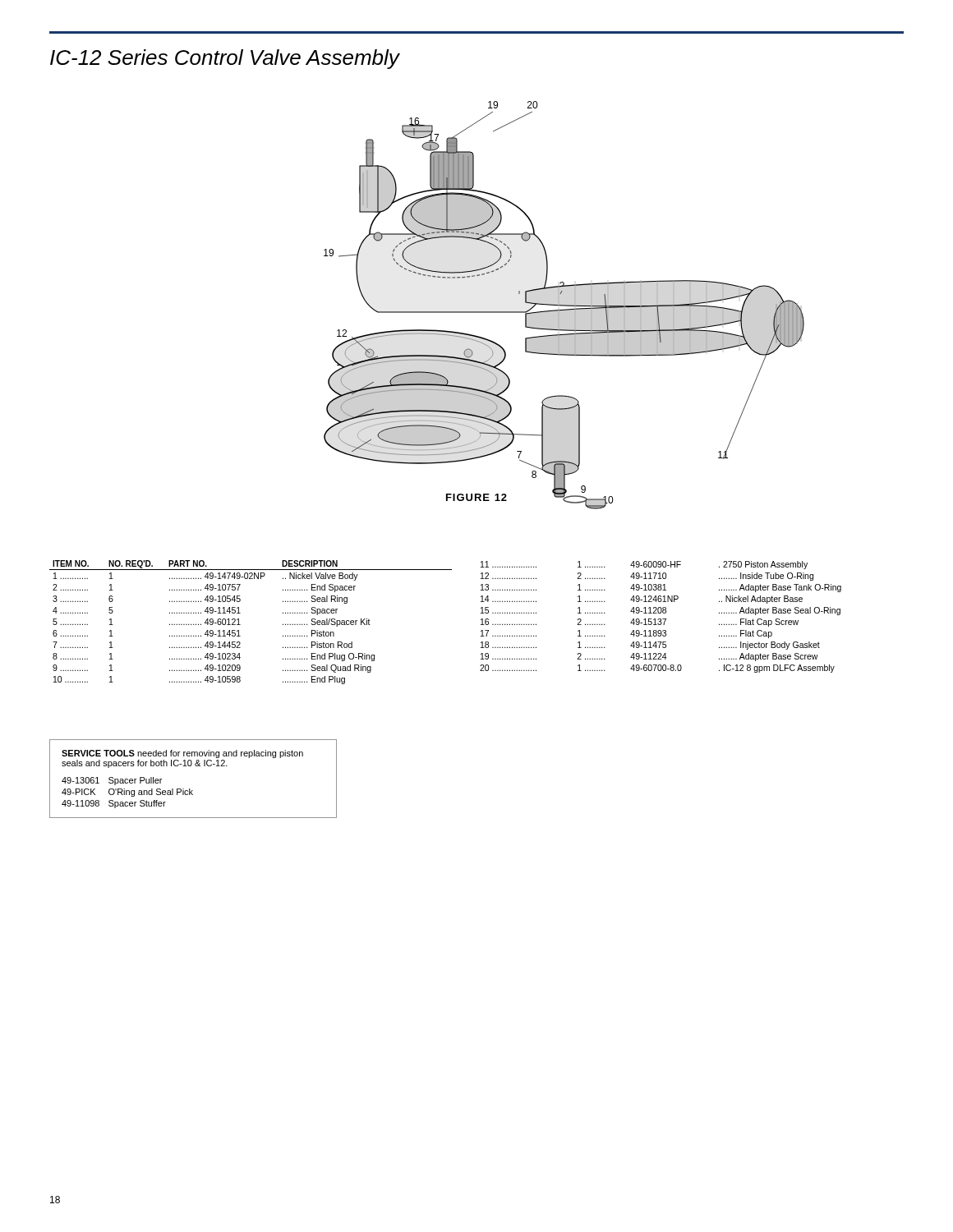
Task: Locate the caption
Action: click(476, 497)
